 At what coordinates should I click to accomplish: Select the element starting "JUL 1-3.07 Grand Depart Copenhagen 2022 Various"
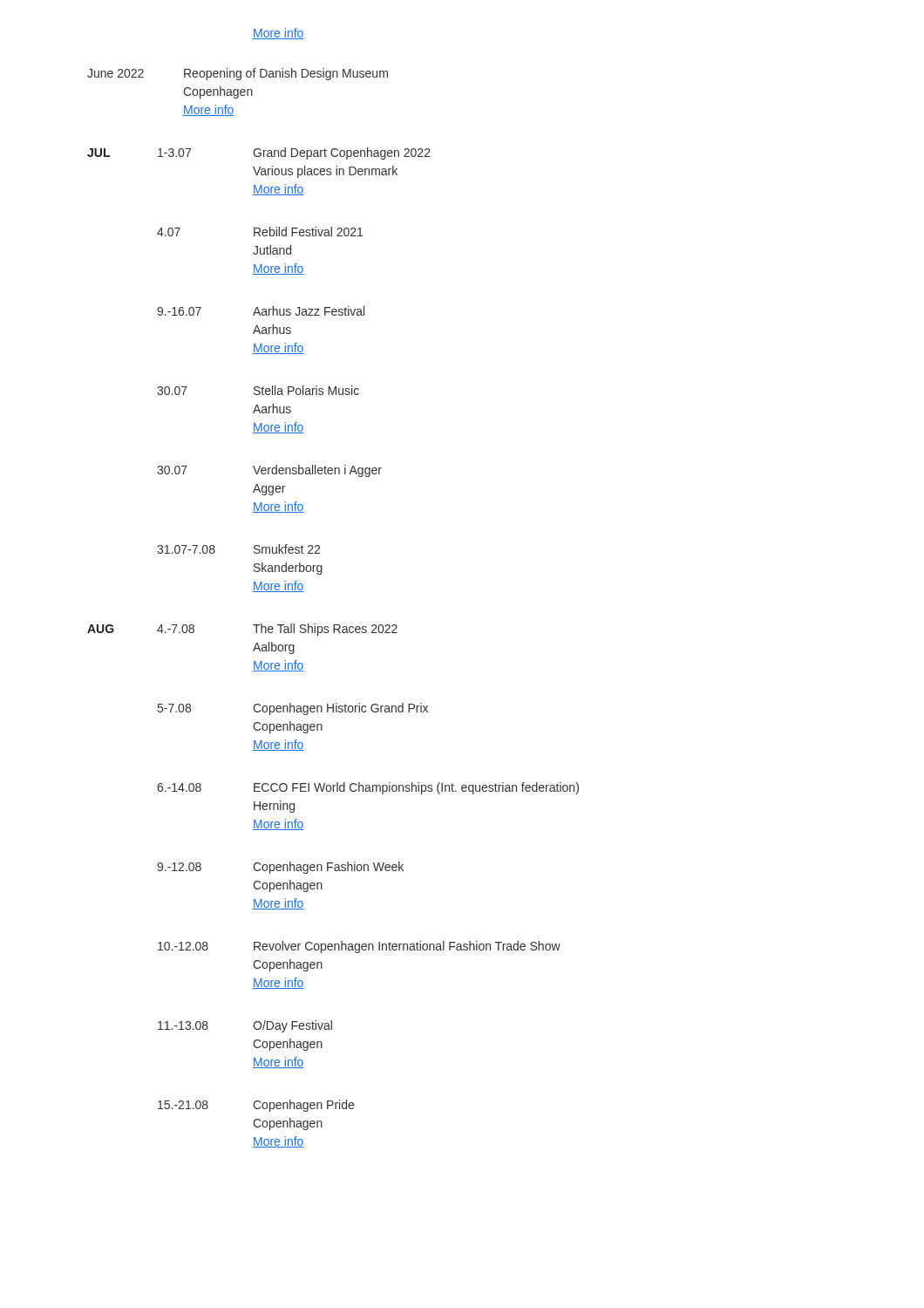pos(259,153)
